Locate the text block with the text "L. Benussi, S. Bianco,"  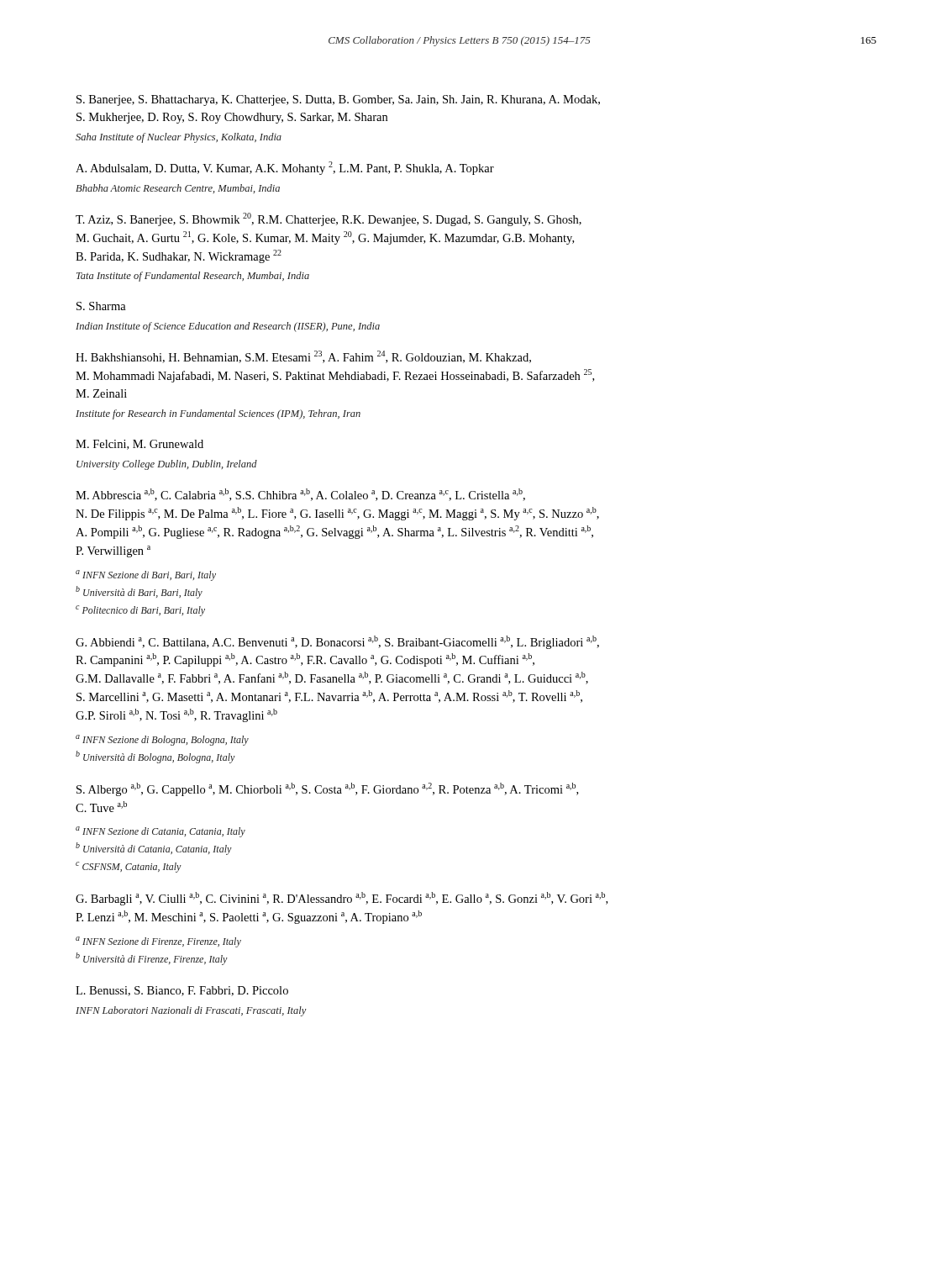tap(182, 990)
